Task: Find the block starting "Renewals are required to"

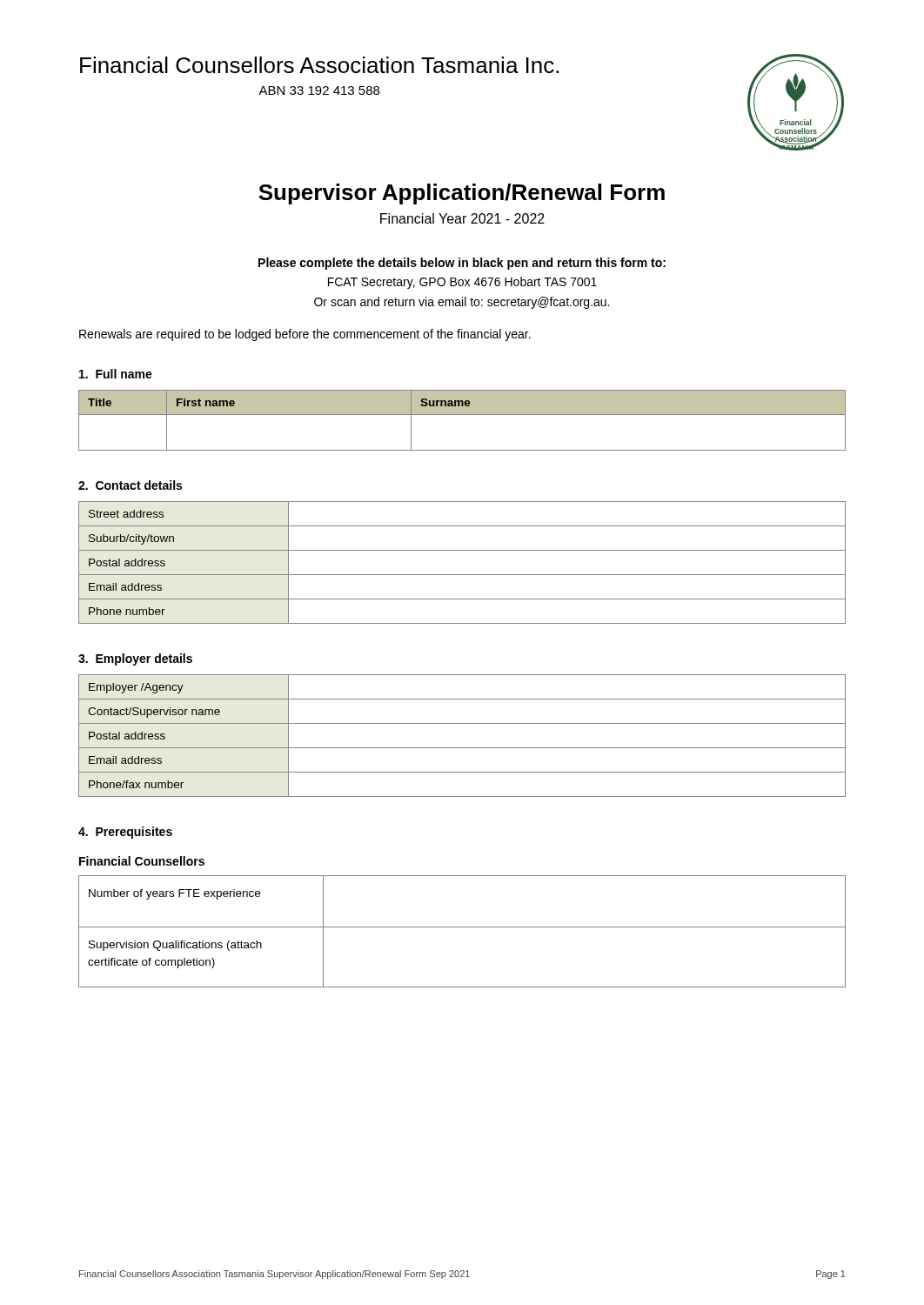Action: [305, 334]
